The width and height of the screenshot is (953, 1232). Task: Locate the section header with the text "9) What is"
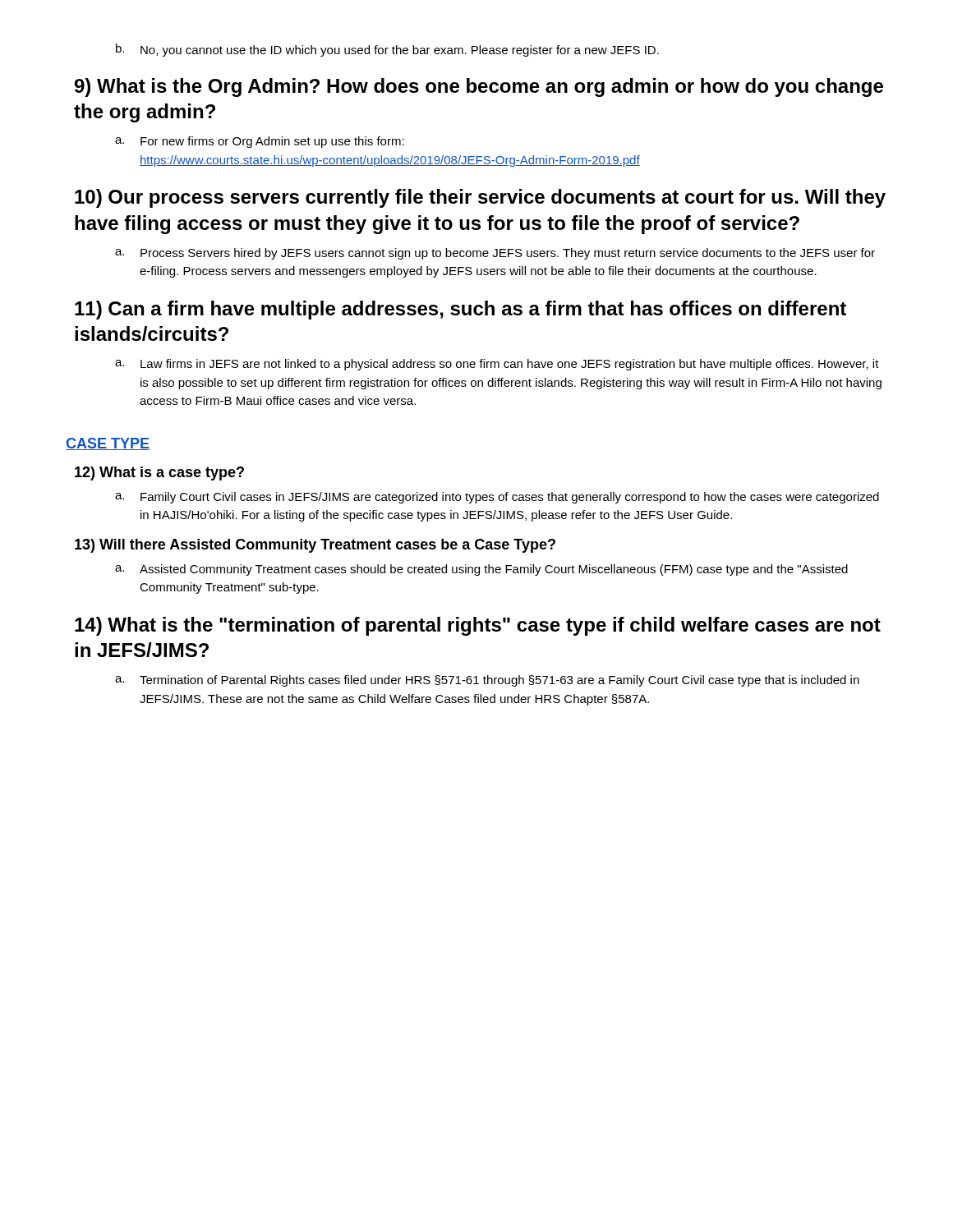tap(476, 99)
